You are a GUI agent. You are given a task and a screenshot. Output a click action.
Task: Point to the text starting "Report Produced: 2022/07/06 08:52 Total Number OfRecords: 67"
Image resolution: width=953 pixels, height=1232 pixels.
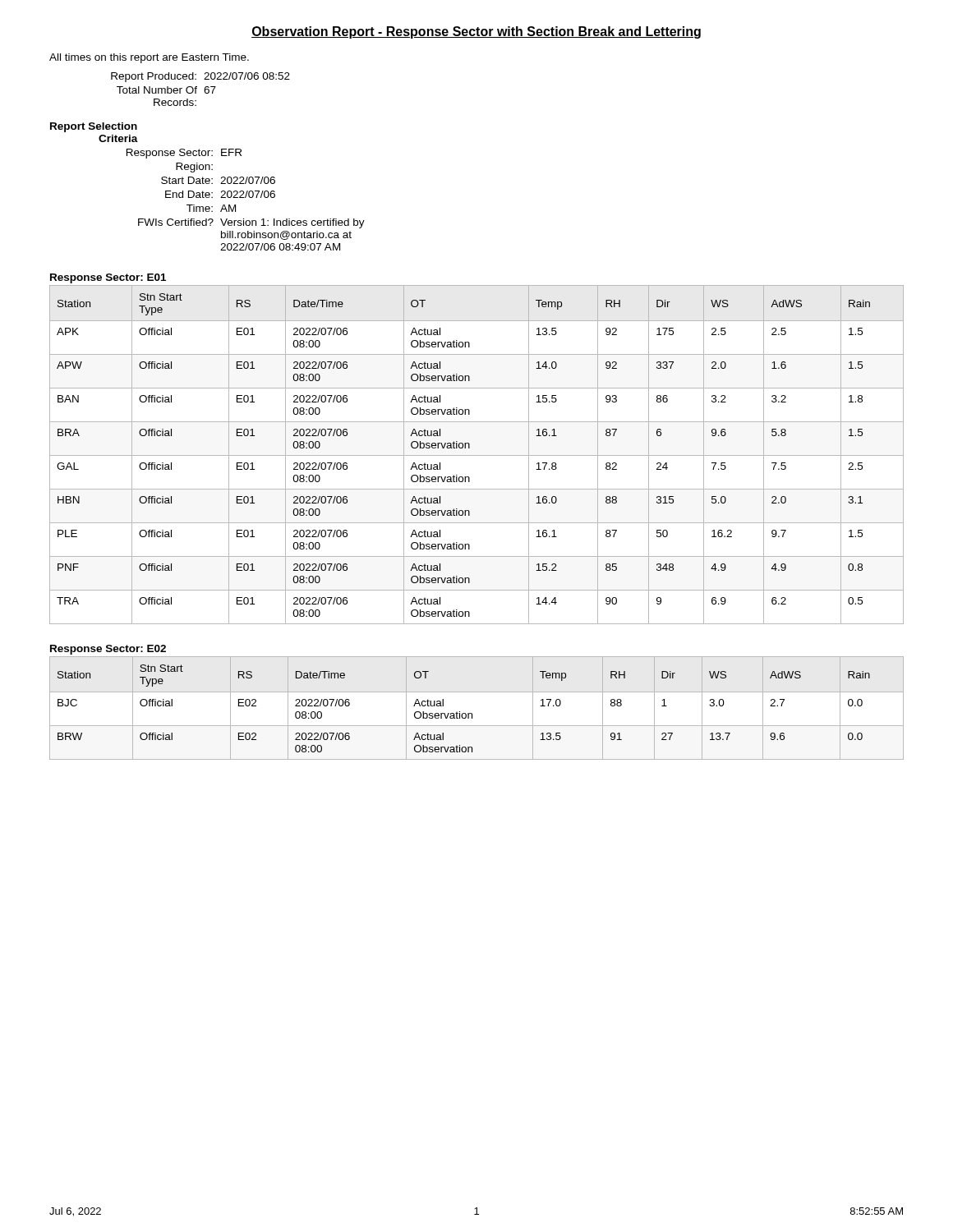click(200, 89)
